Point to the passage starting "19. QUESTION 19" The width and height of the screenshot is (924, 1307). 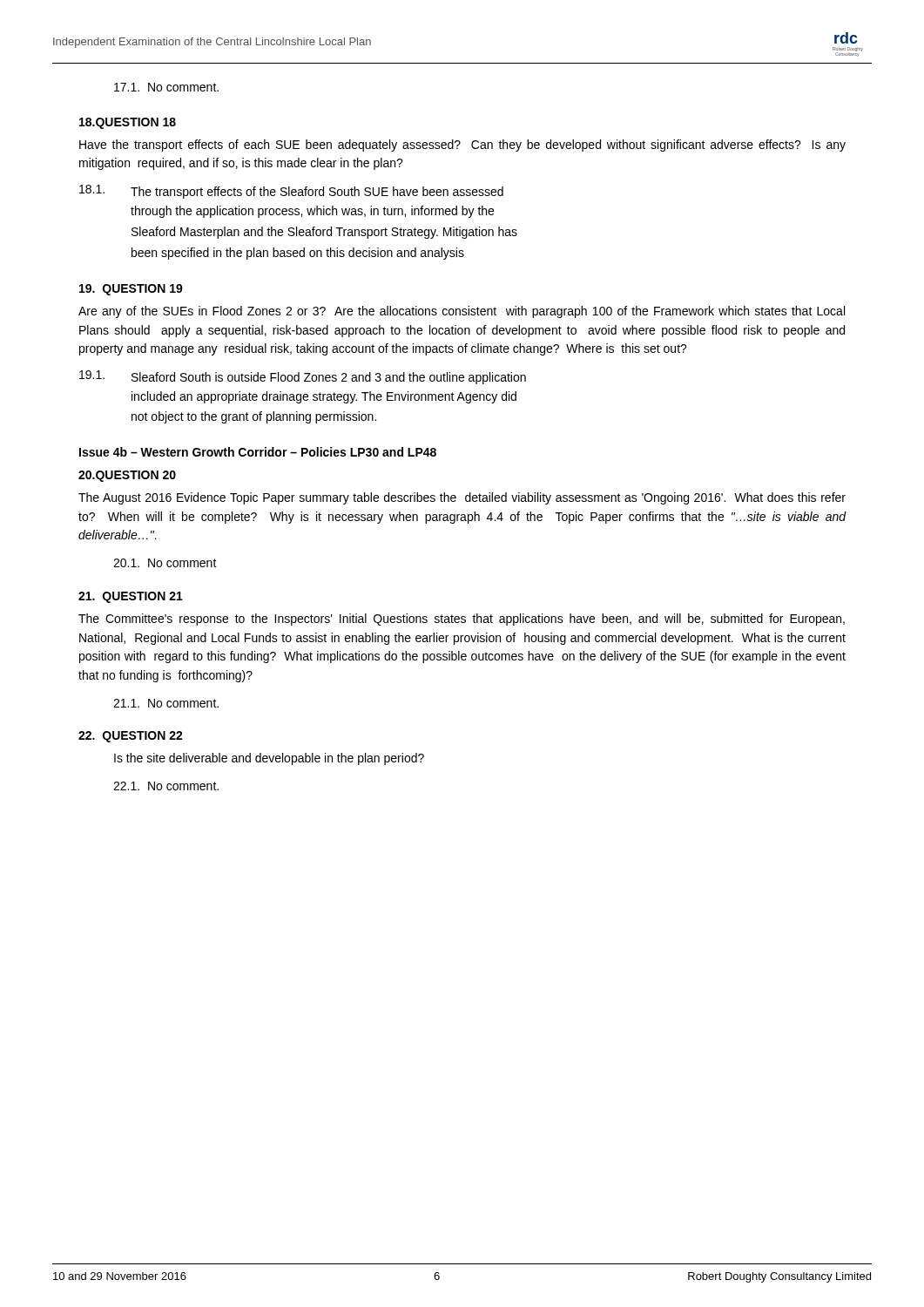(131, 288)
